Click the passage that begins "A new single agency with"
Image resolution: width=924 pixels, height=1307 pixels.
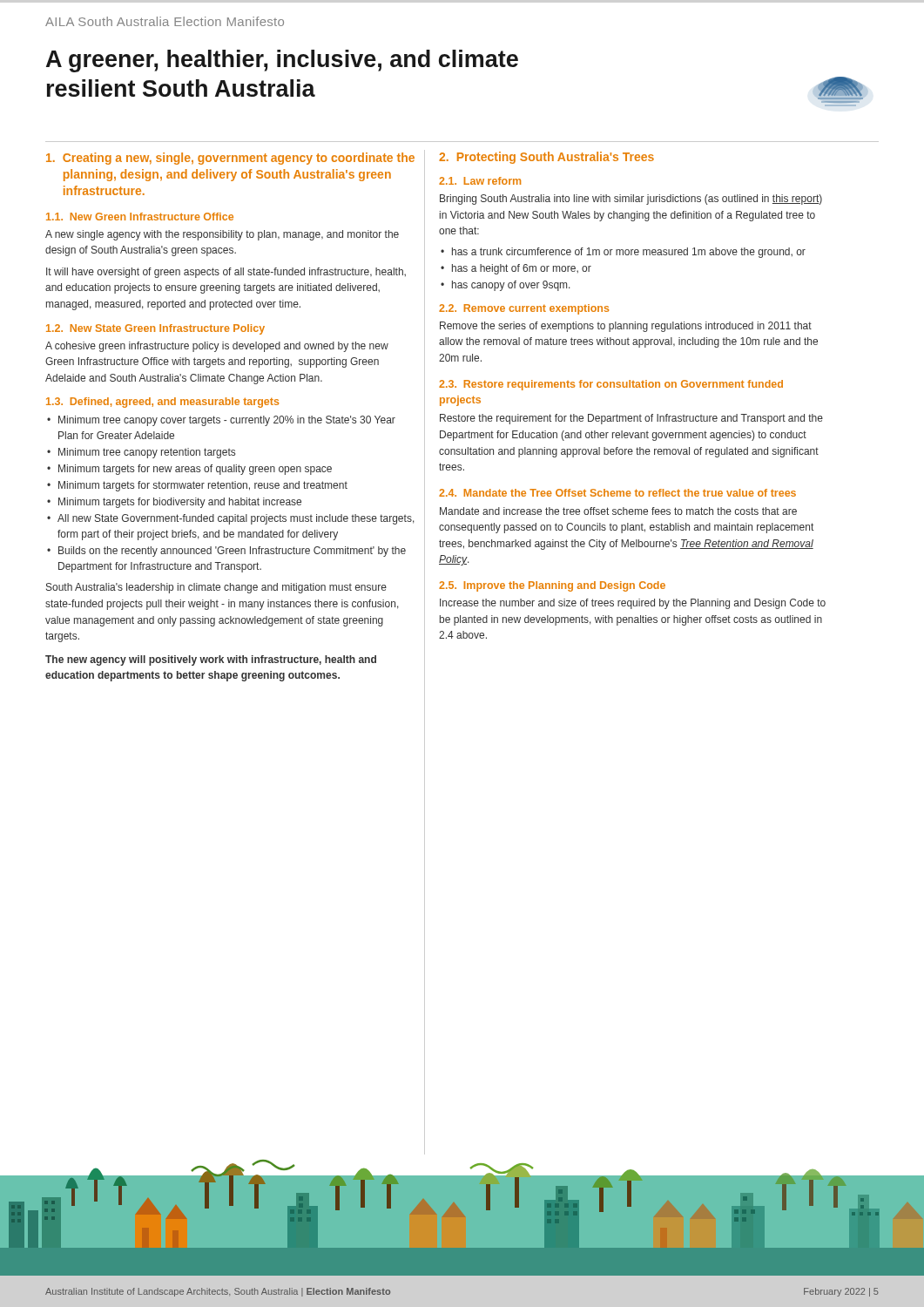pos(222,242)
